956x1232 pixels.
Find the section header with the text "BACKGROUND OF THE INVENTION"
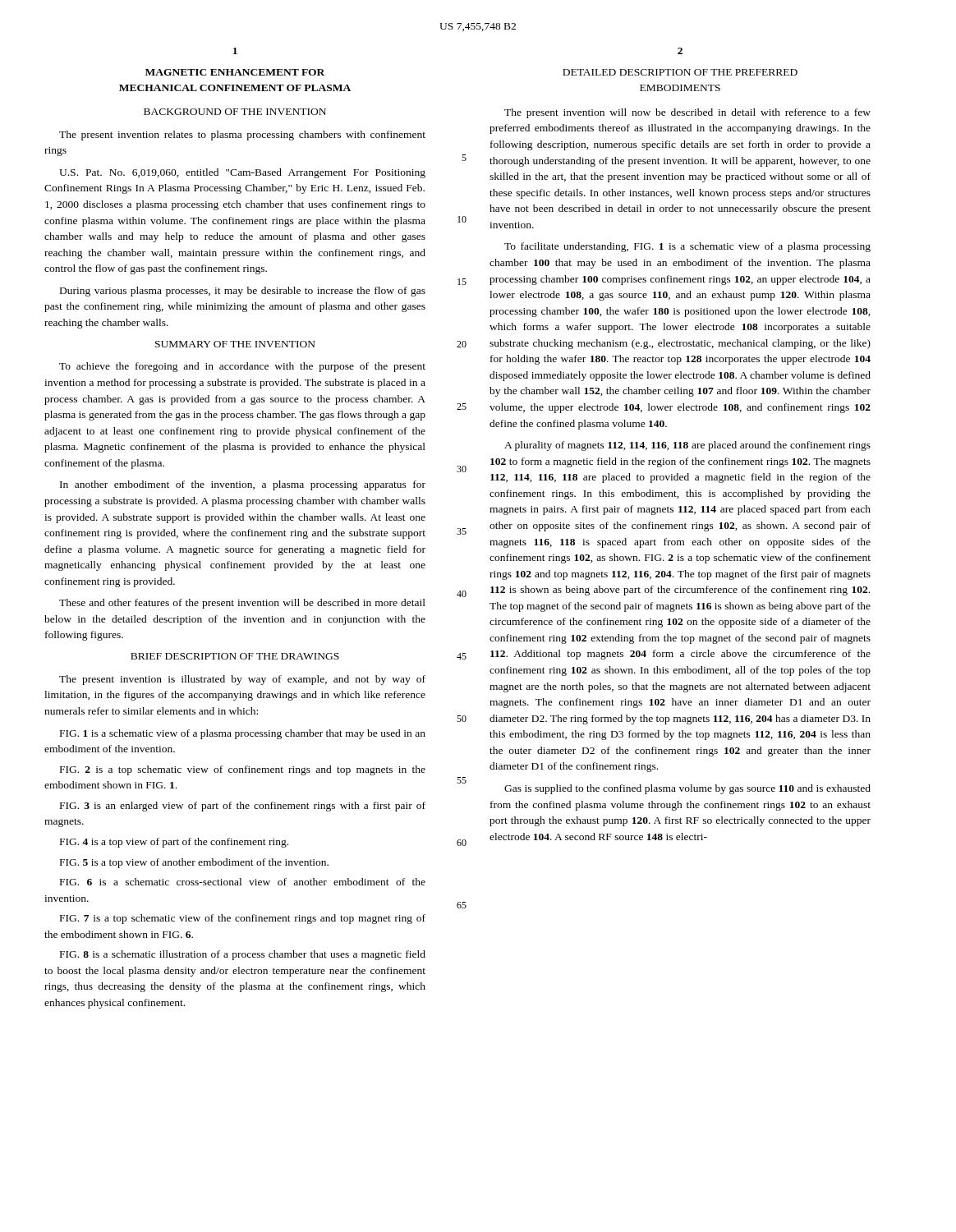click(x=235, y=111)
